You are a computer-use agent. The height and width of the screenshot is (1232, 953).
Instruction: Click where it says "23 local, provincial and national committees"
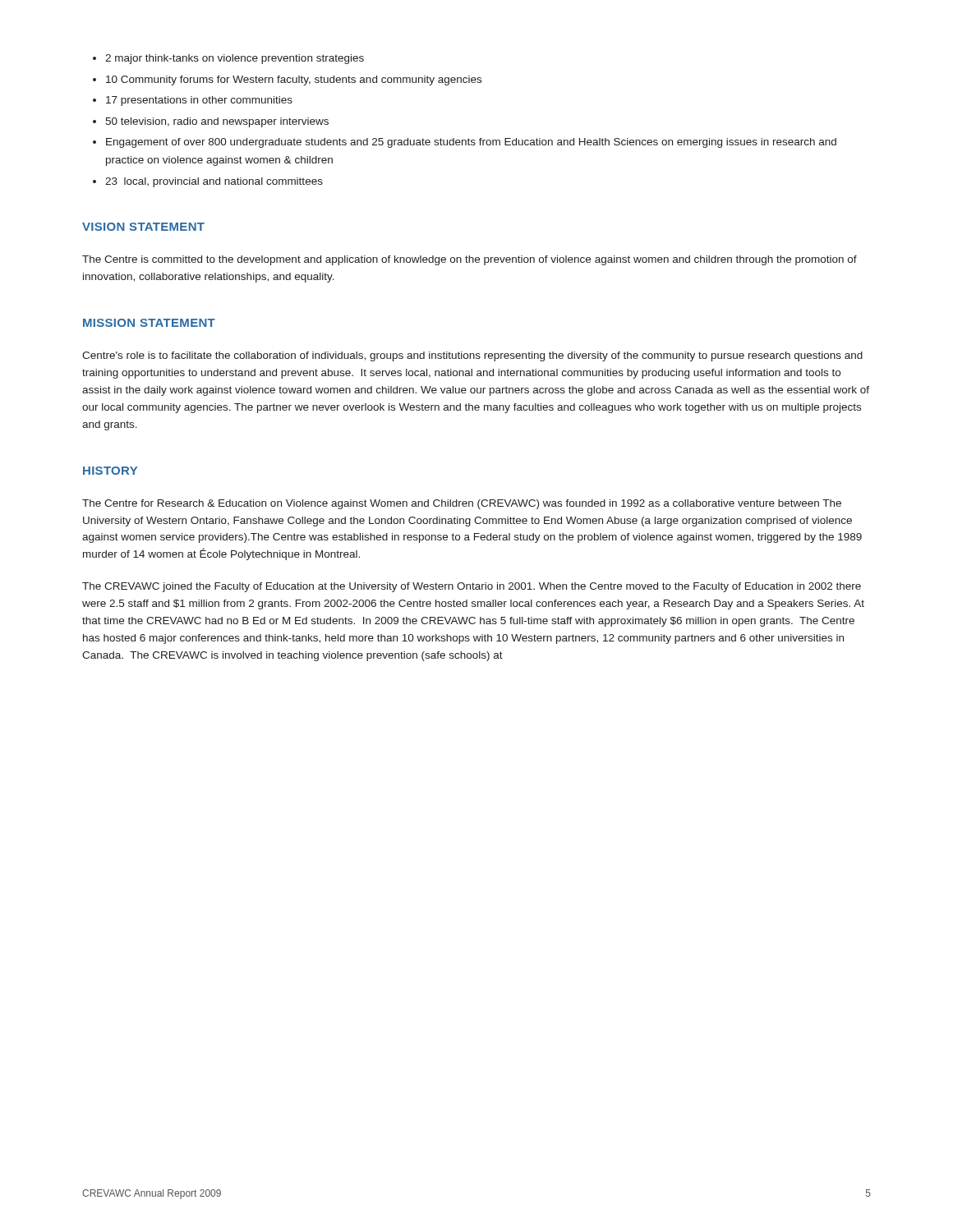click(214, 181)
